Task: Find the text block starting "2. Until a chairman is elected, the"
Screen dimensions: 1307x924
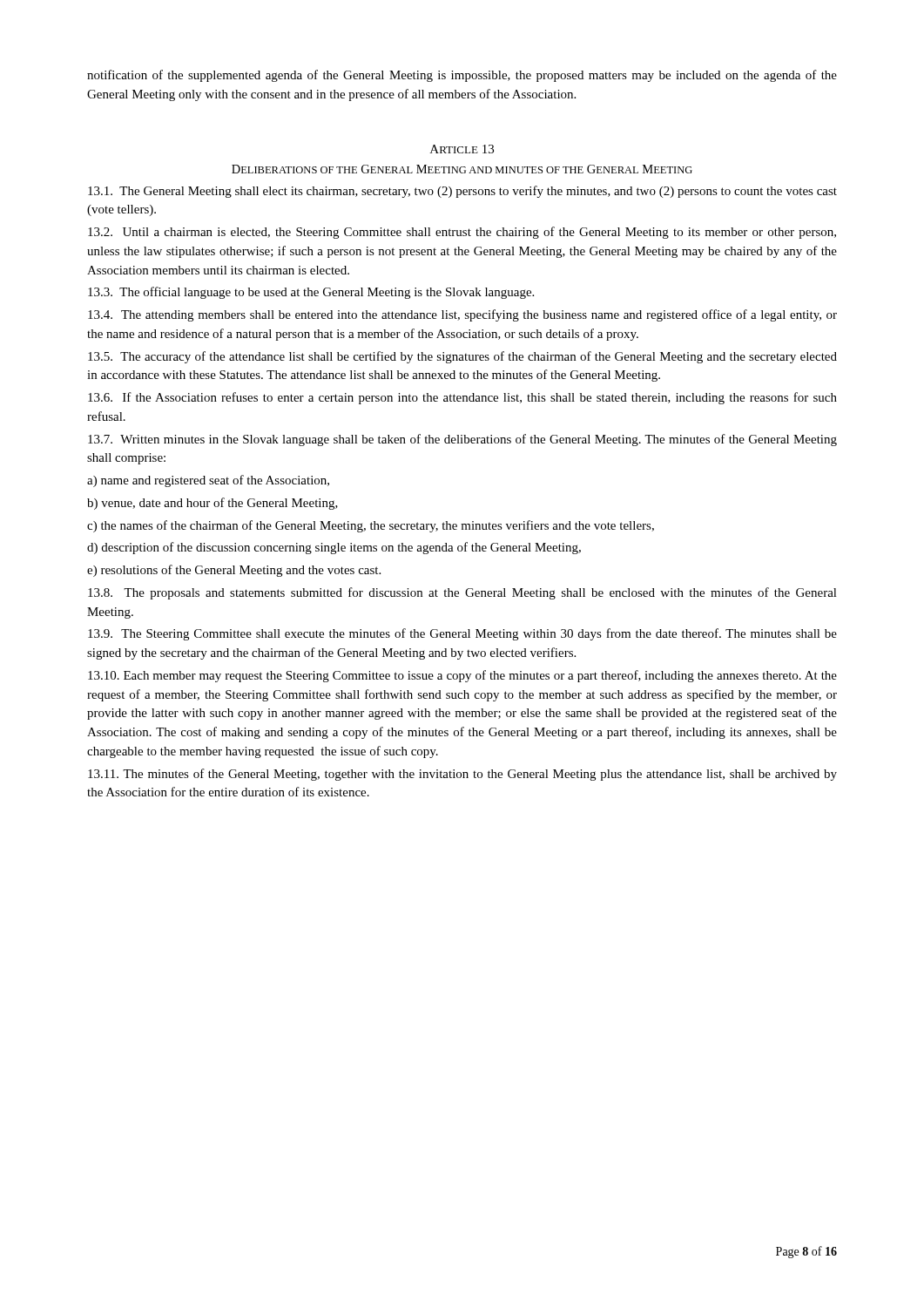Action: click(462, 251)
